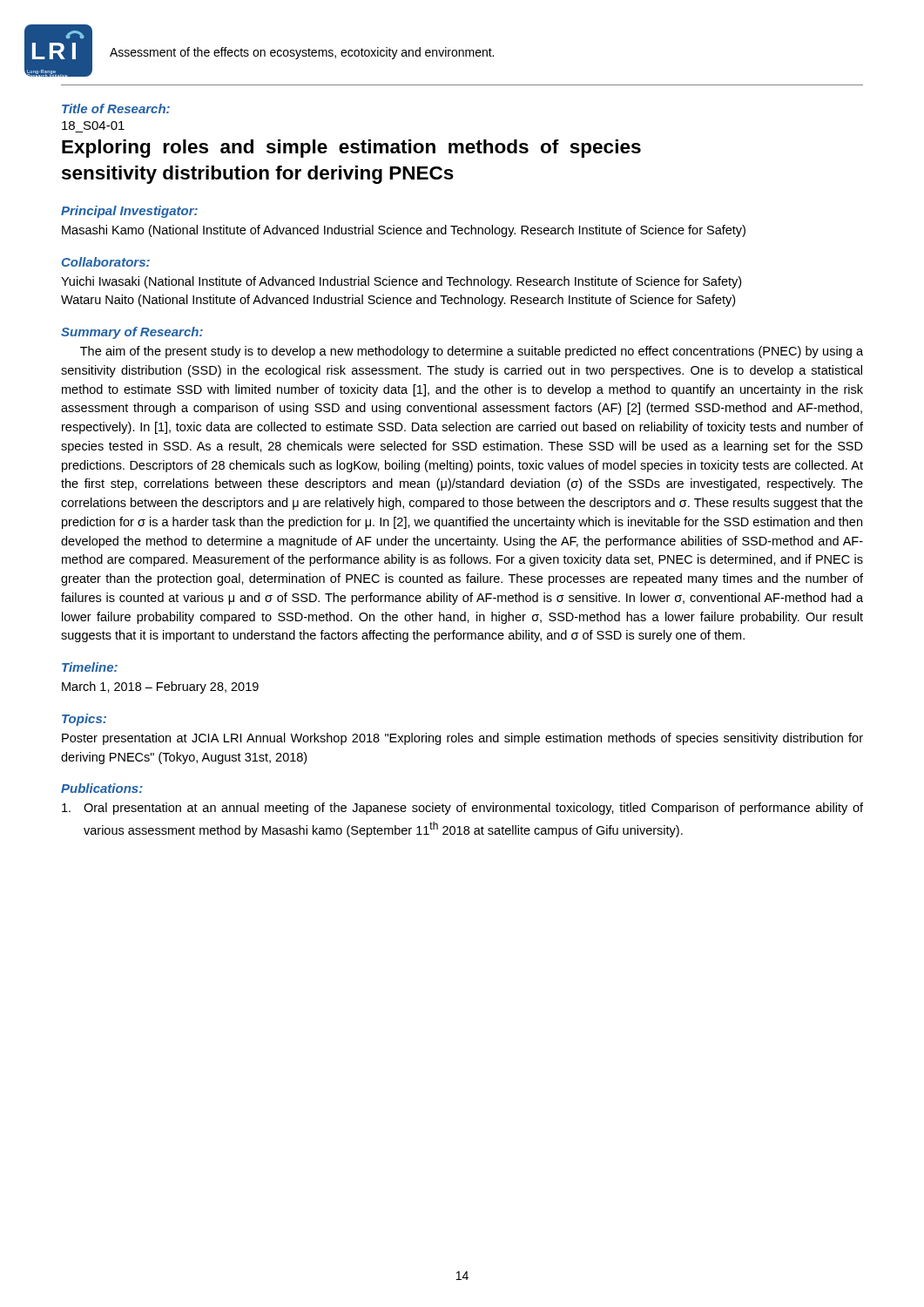Navigate to the block starting "Yuichi Iwasaki (National Institute of Advanced Industrial Science"

(402, 290)
